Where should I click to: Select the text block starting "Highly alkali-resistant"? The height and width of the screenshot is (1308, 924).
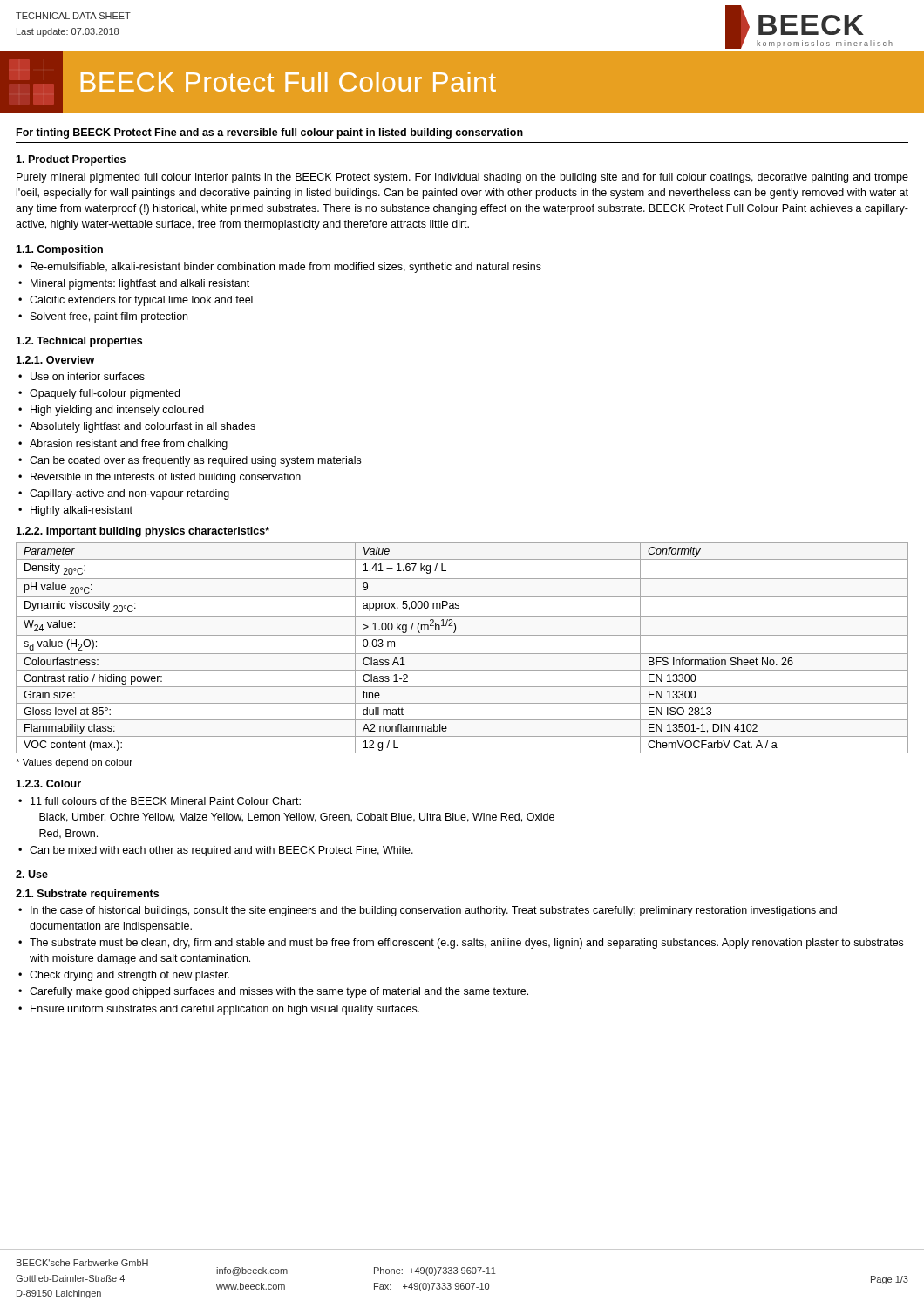(x=81, y=510)
